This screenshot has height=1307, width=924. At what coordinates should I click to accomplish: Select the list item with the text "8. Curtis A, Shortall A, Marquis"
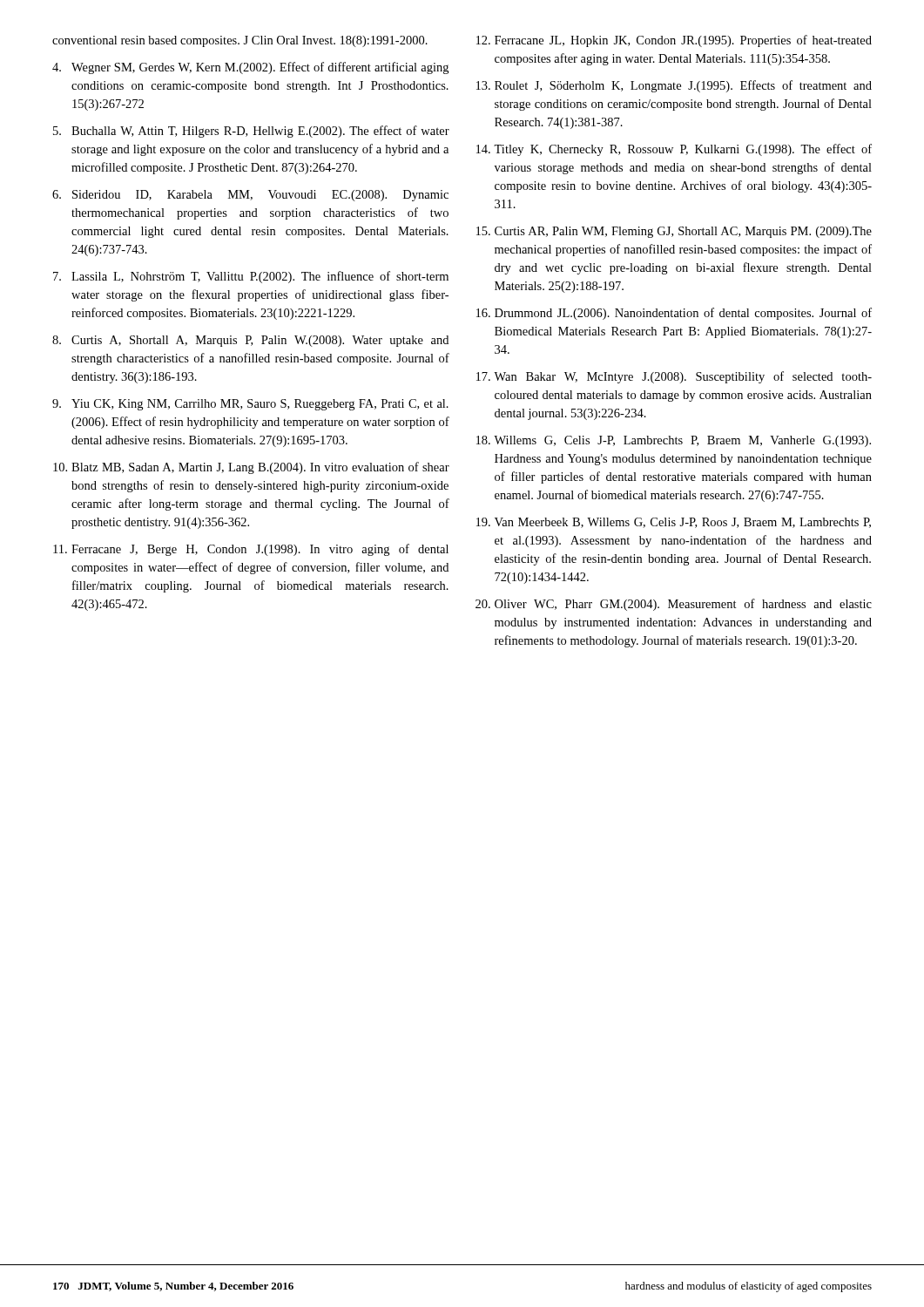pos(251,359)
